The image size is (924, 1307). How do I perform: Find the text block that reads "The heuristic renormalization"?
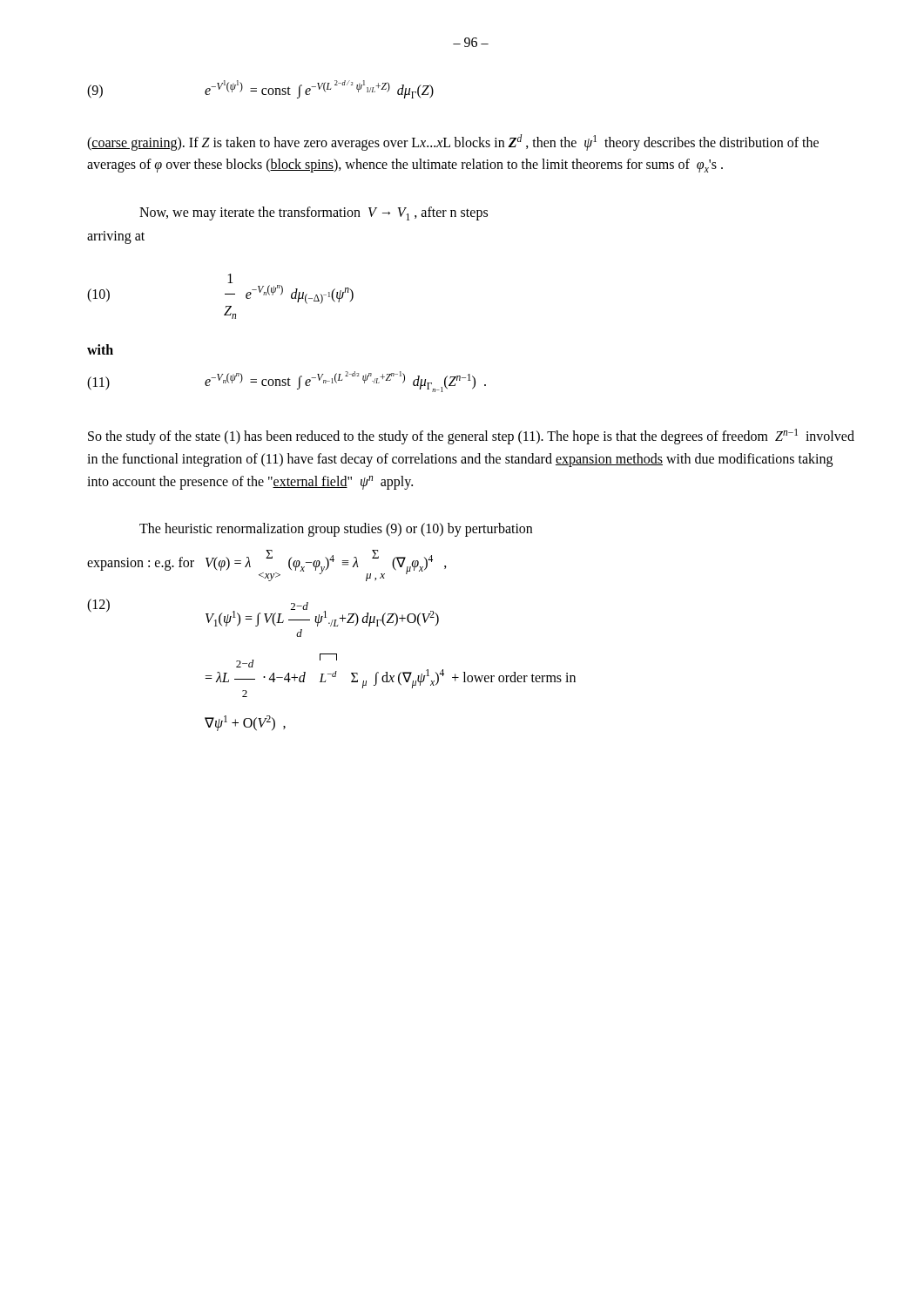336,528
